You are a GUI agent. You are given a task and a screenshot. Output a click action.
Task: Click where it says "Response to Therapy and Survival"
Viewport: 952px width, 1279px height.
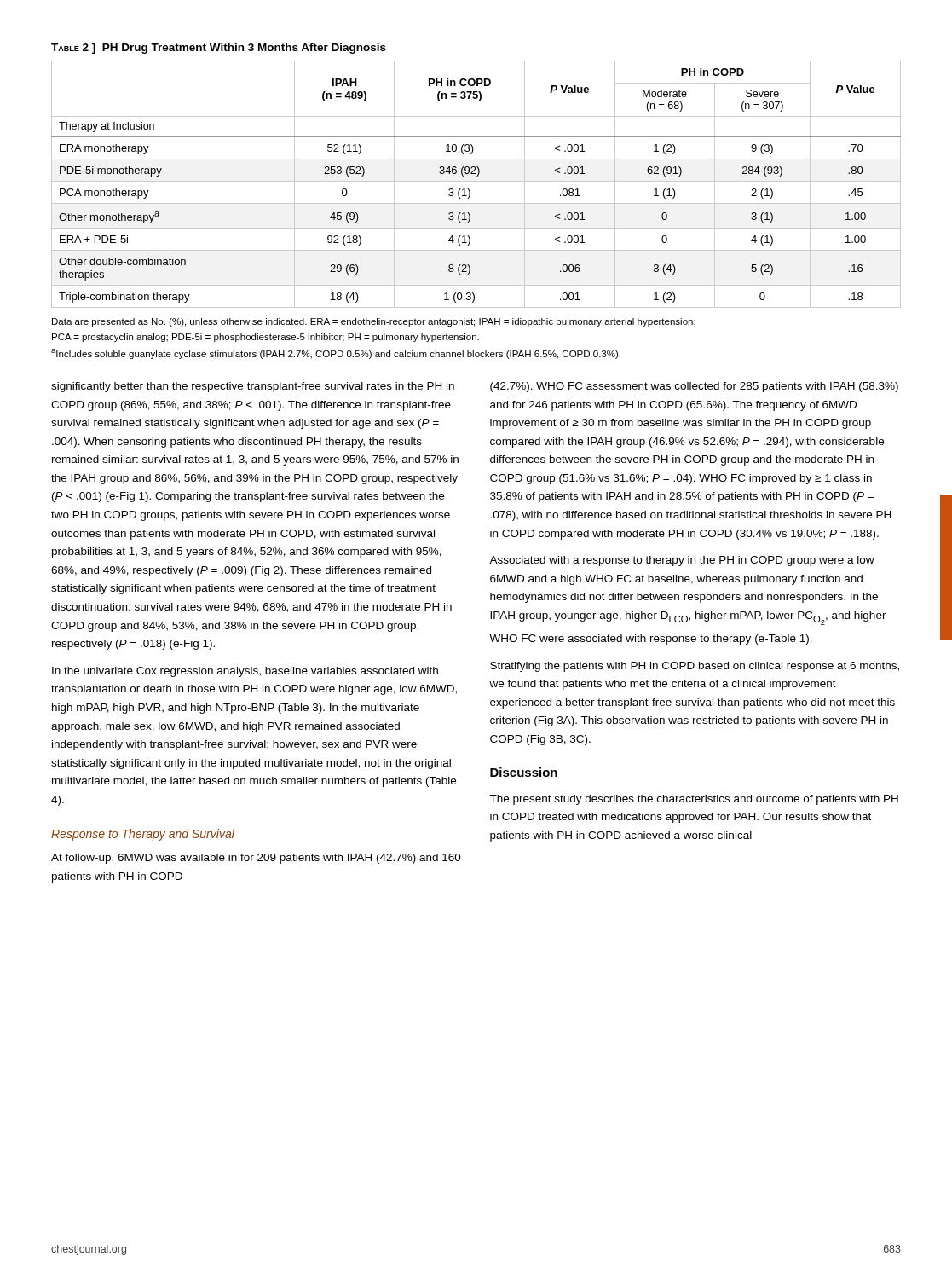(143, 834)
